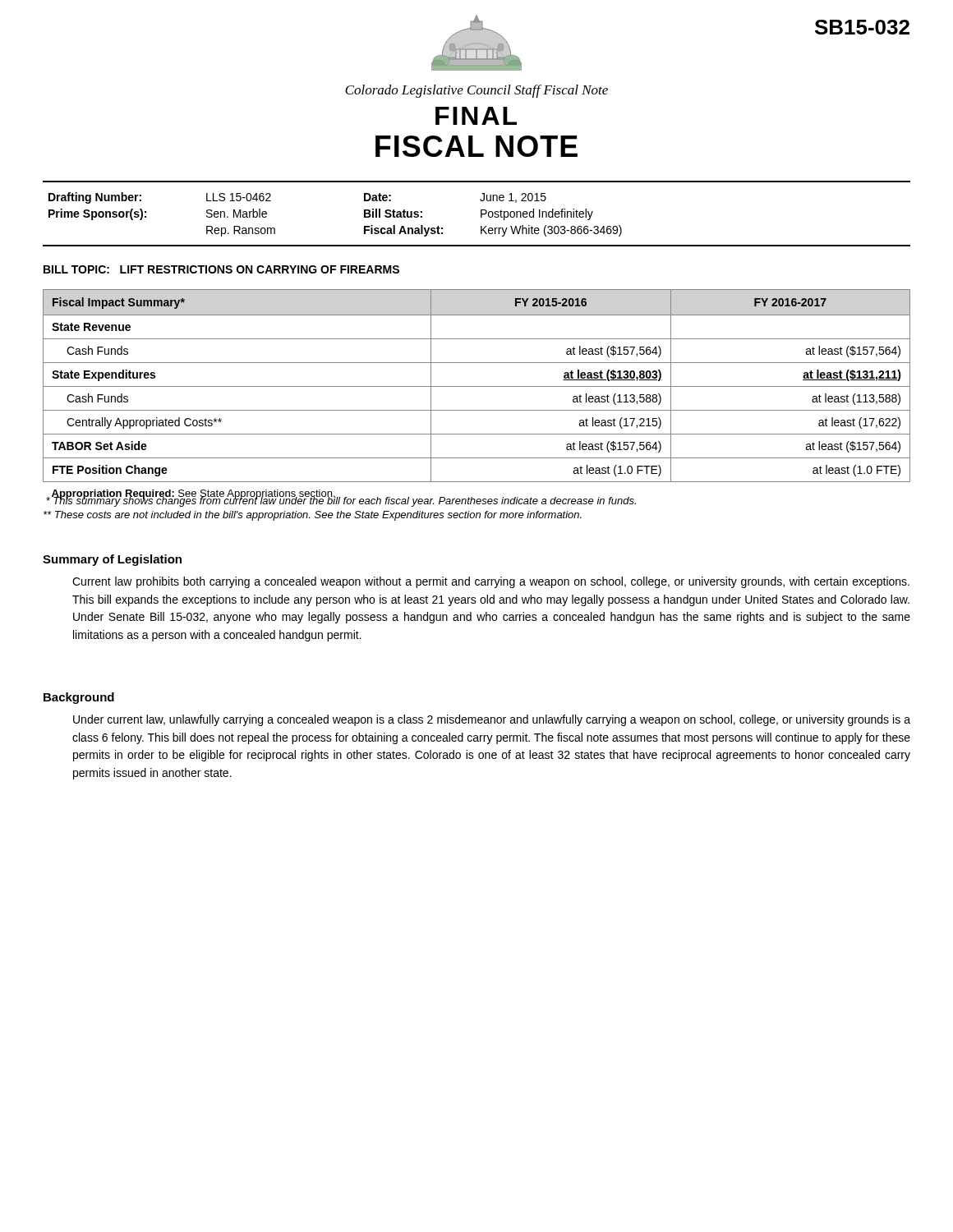Select the text block starting "Current law prohibits both"

pos(491,609)
